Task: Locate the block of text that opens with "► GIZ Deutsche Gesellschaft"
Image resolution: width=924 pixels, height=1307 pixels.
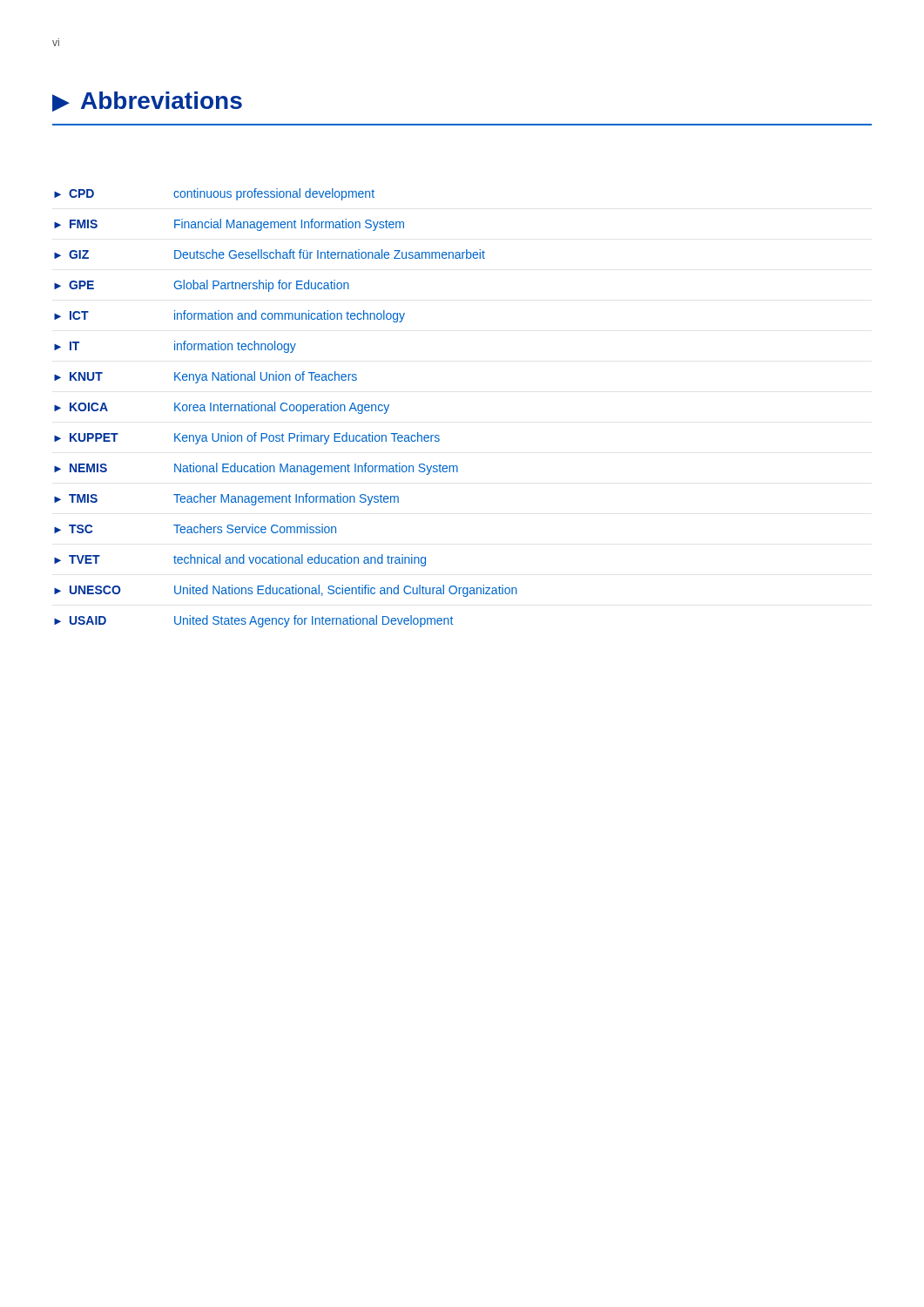Action: [269, 254]
